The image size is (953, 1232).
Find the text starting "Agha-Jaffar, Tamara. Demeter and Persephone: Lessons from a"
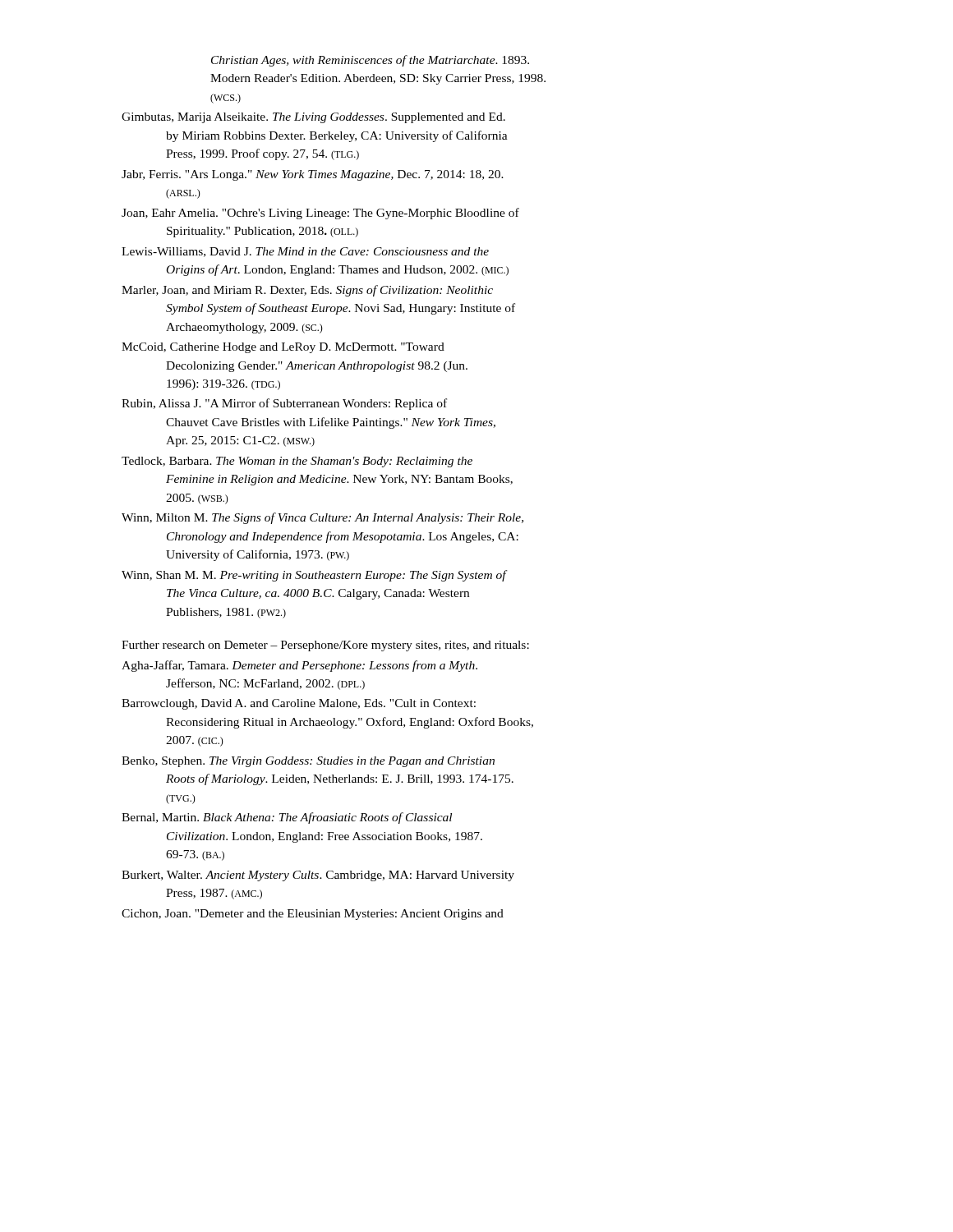pos(299,666)
